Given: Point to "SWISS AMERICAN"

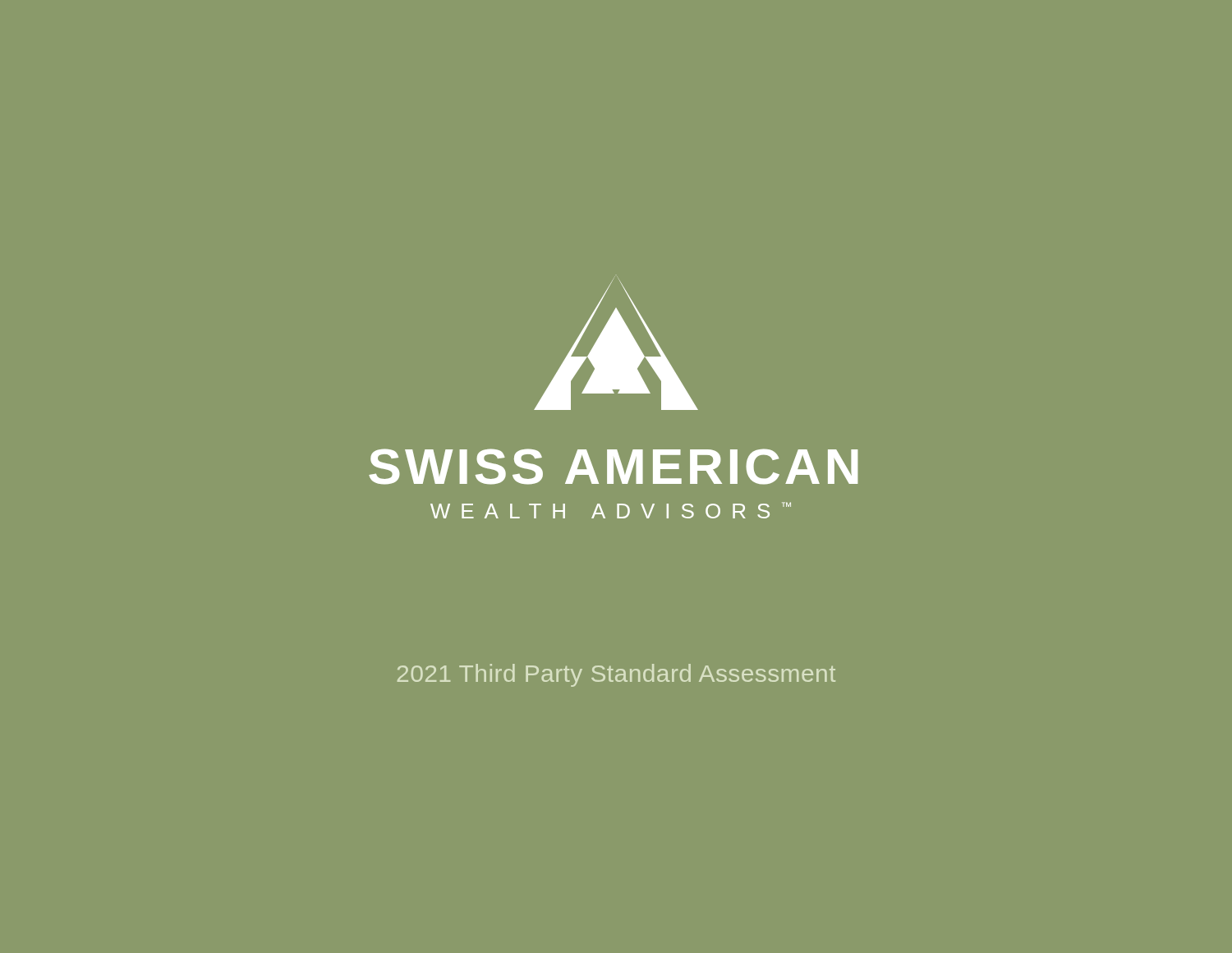Looking at the screenshot, I should (x=616, y=466).
